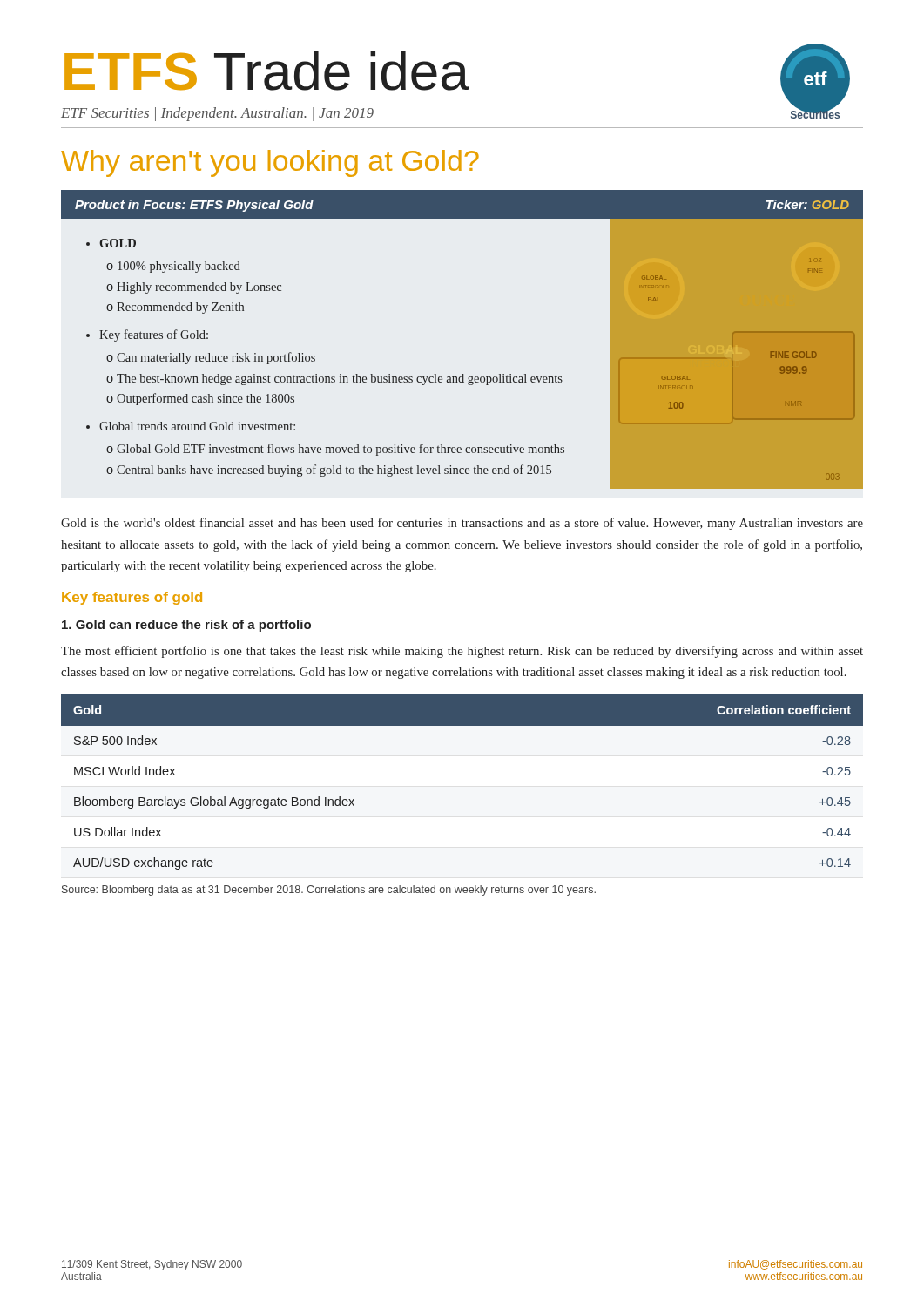Select the section header that says "Why aren't you"

pos(462,161)
